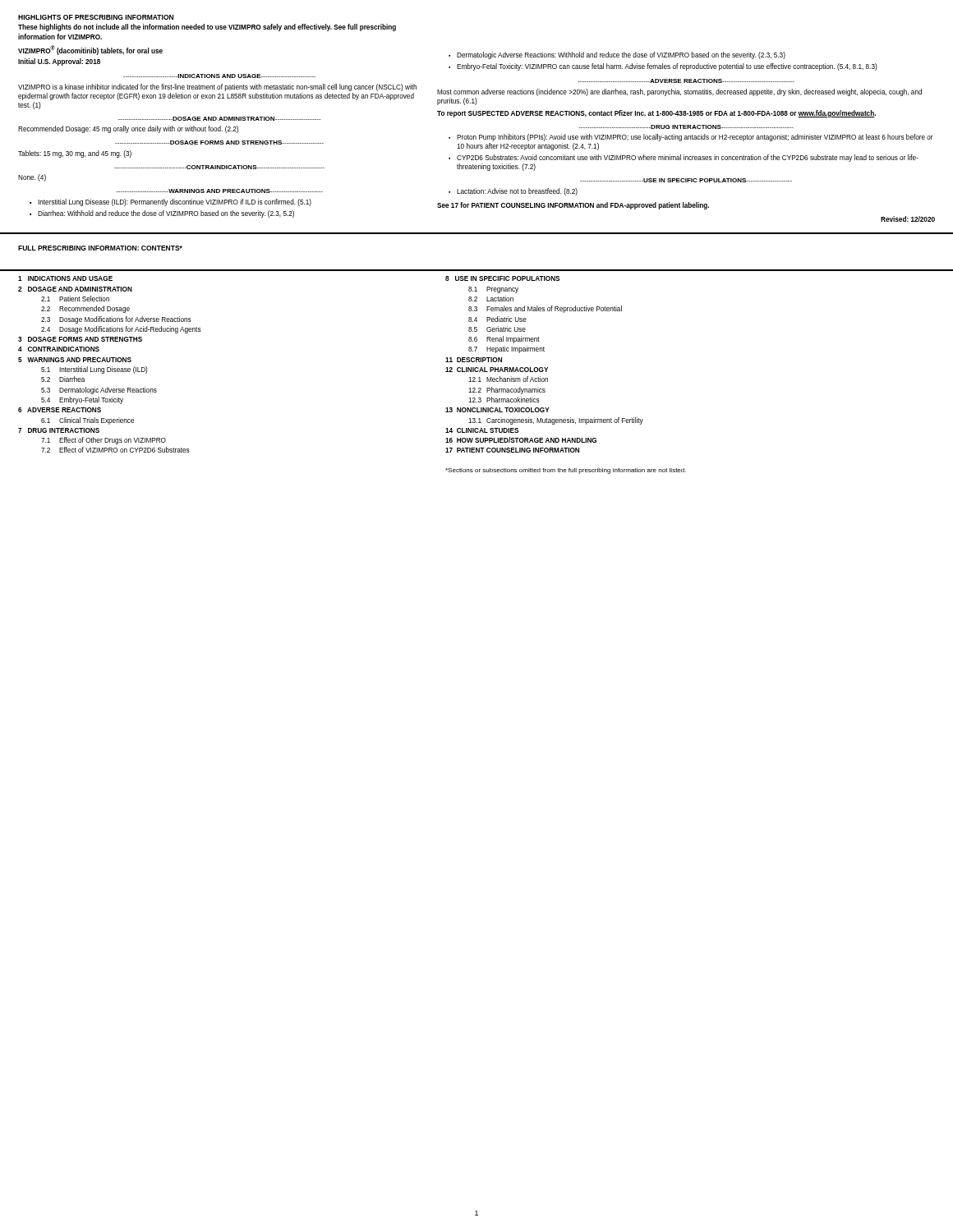Viewport: 953px width, 1232px height.
Task: Select the footnote that says "Sections or subsections omitted from the full prescribing"
Action: 690,471
